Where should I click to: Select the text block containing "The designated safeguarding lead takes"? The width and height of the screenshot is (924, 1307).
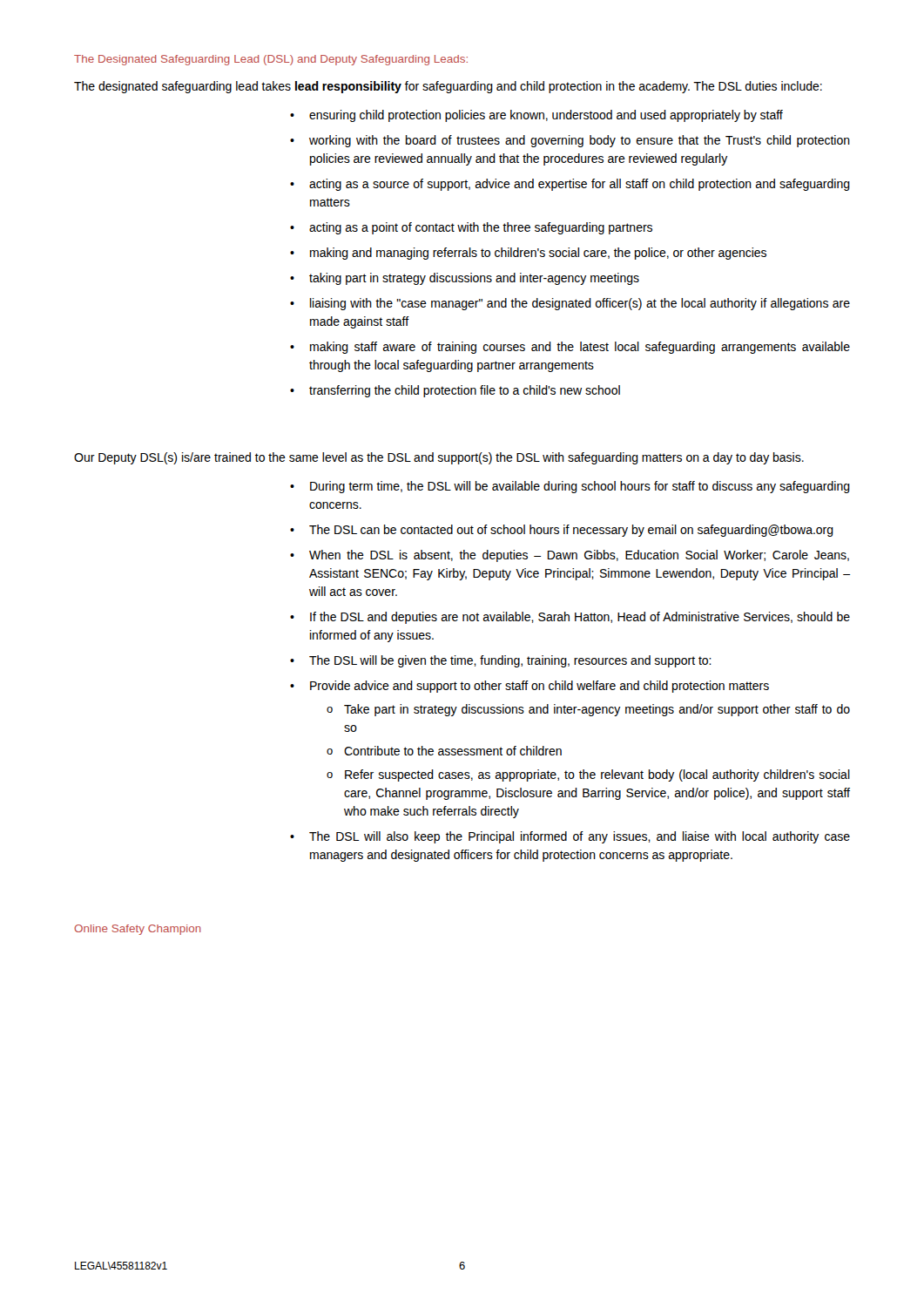pyautogui.click(x=448, y=86)
